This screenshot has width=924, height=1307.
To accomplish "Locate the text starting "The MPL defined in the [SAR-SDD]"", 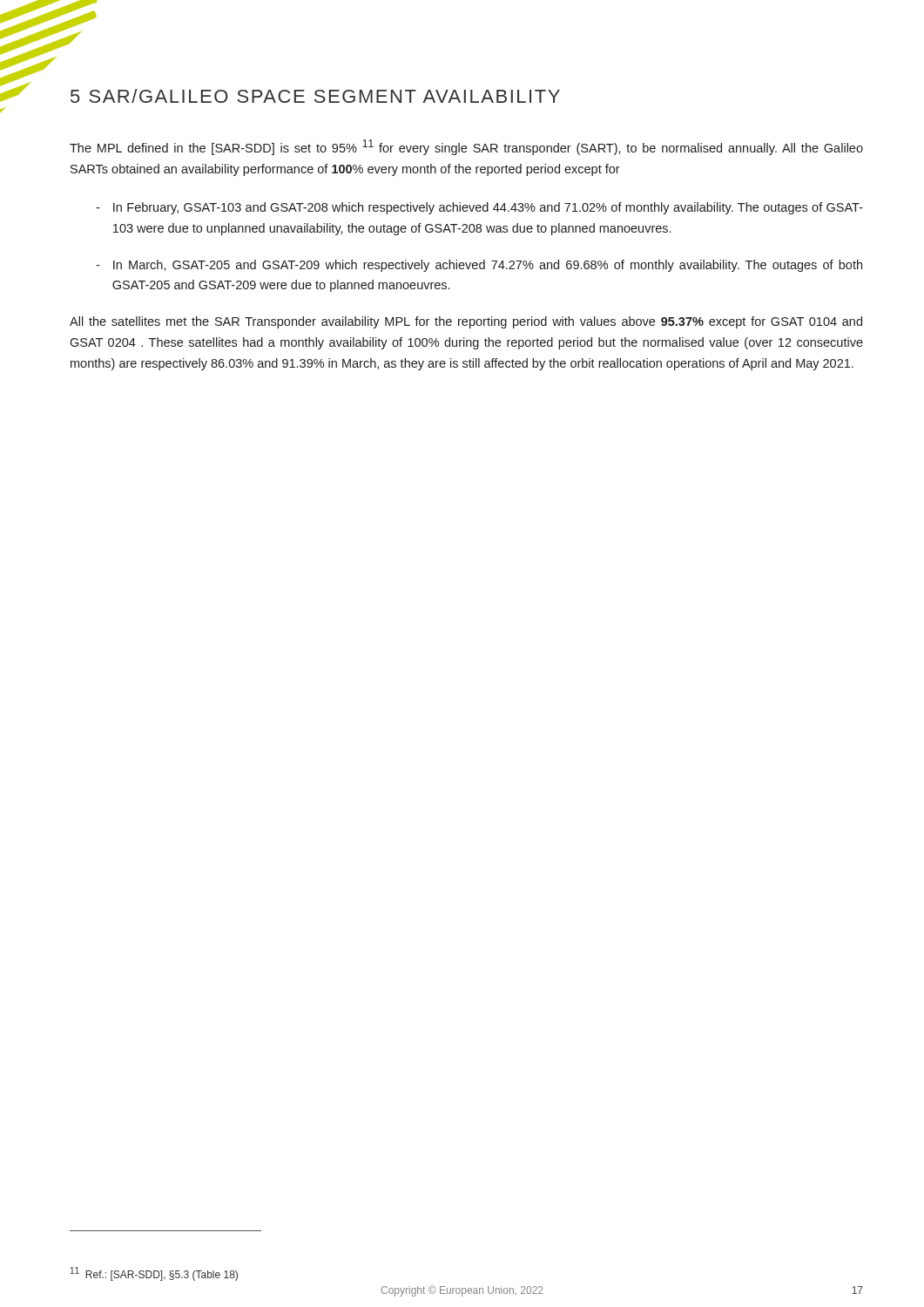I will 466,157.
